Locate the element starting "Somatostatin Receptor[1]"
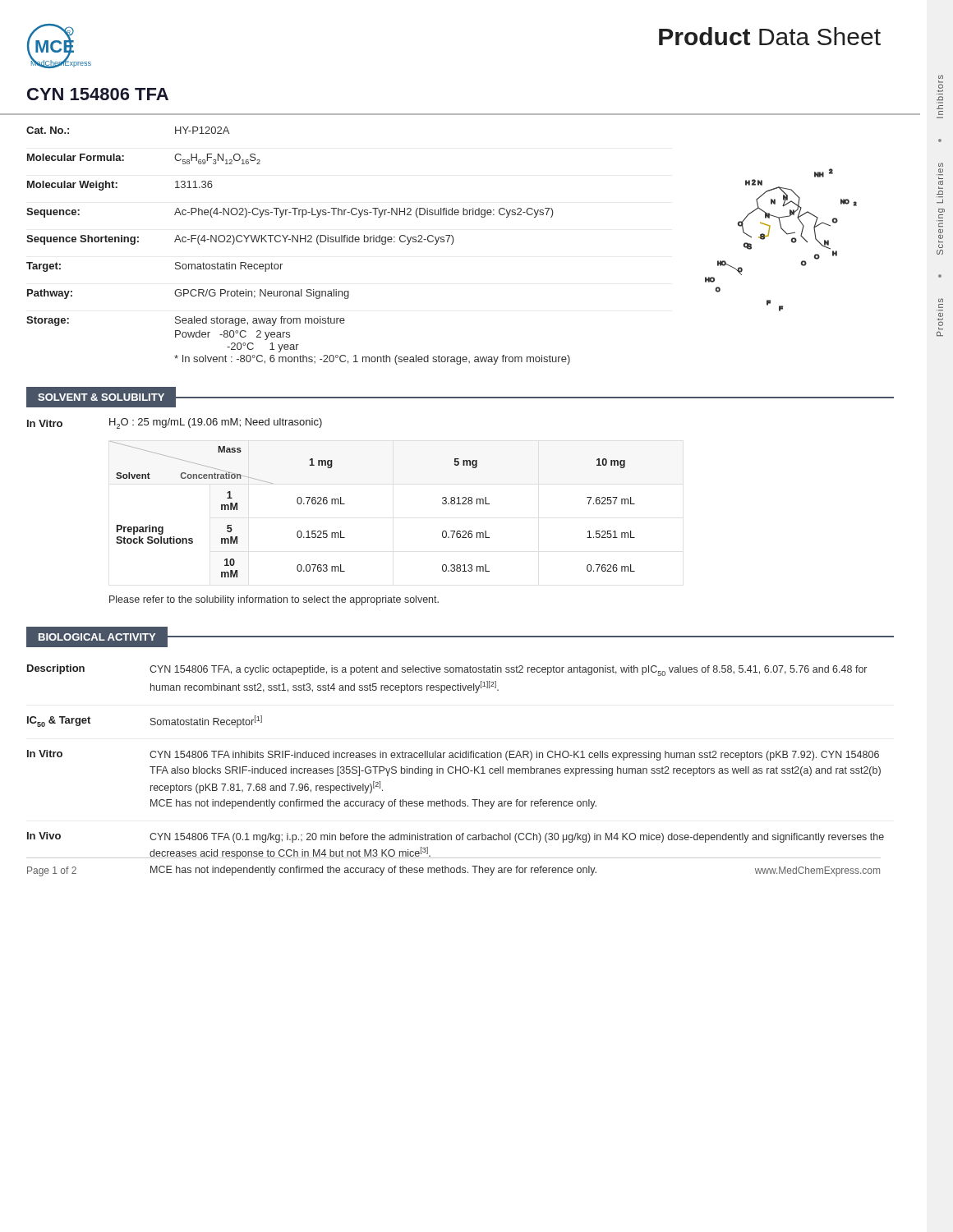 tap(206, 721)
